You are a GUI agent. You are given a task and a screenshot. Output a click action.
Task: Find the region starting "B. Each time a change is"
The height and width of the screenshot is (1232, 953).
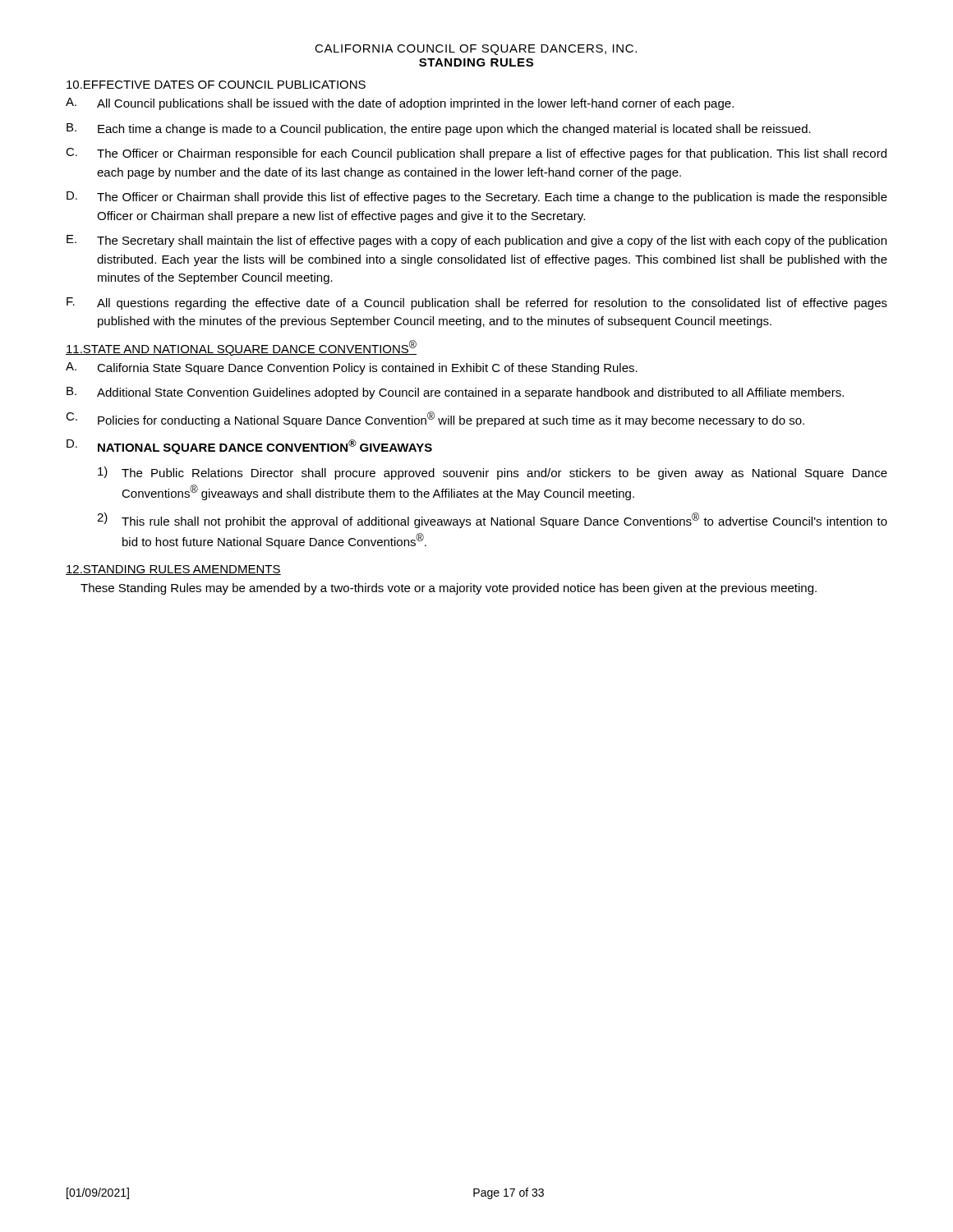tap(476, 129)
